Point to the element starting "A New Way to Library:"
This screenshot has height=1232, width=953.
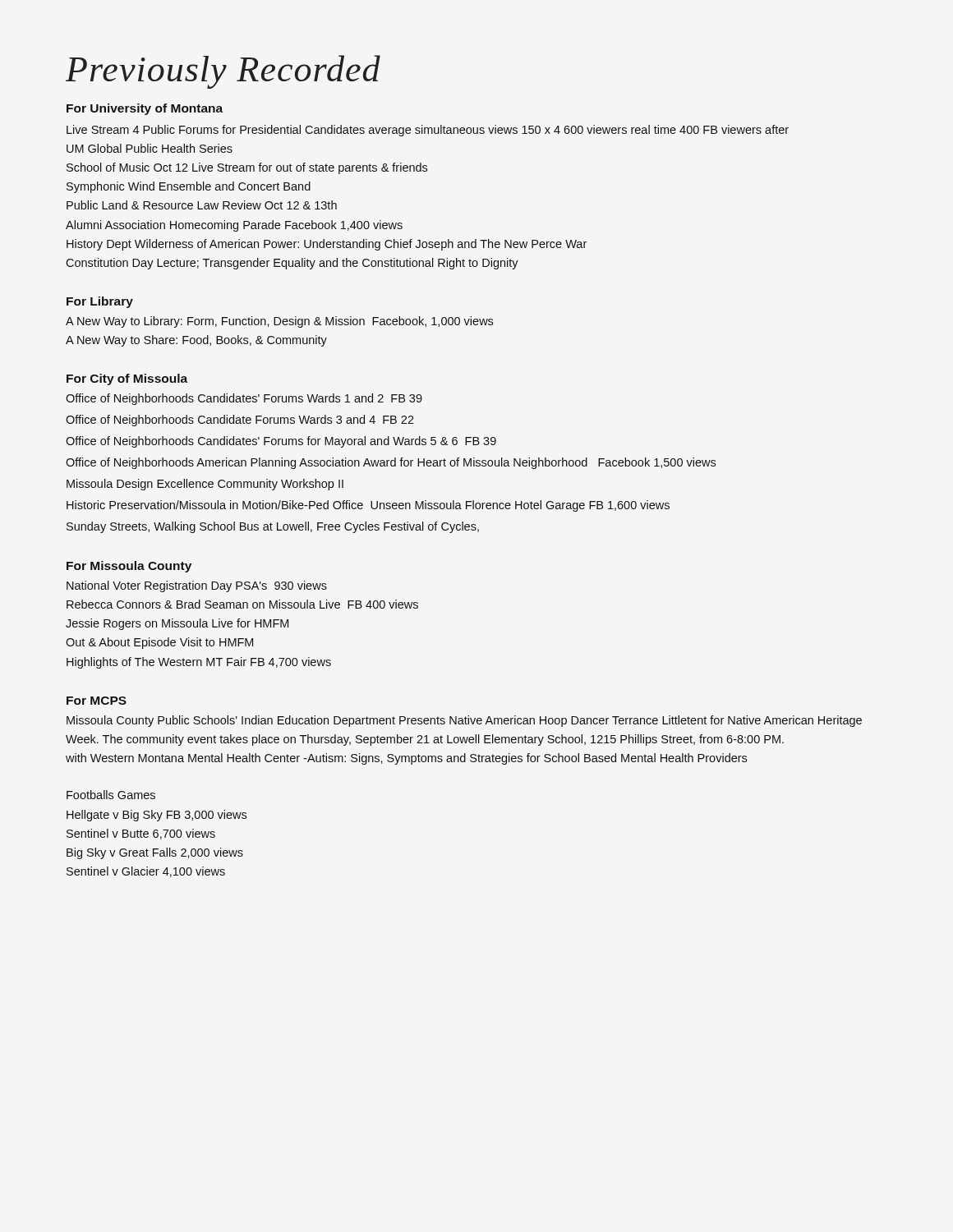[280, 331]
